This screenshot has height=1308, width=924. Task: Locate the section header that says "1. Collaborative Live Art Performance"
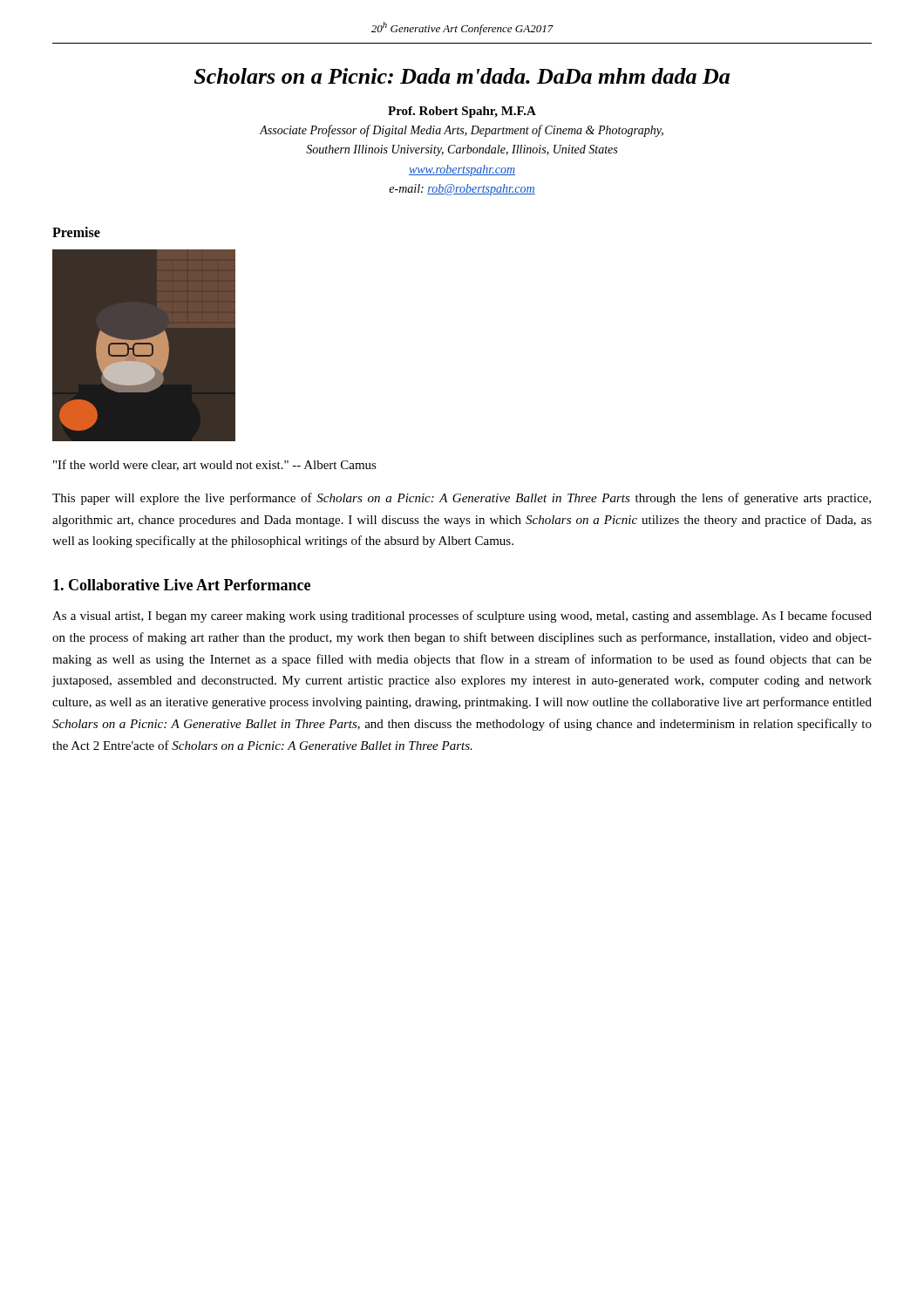click(x=181, y=585)
